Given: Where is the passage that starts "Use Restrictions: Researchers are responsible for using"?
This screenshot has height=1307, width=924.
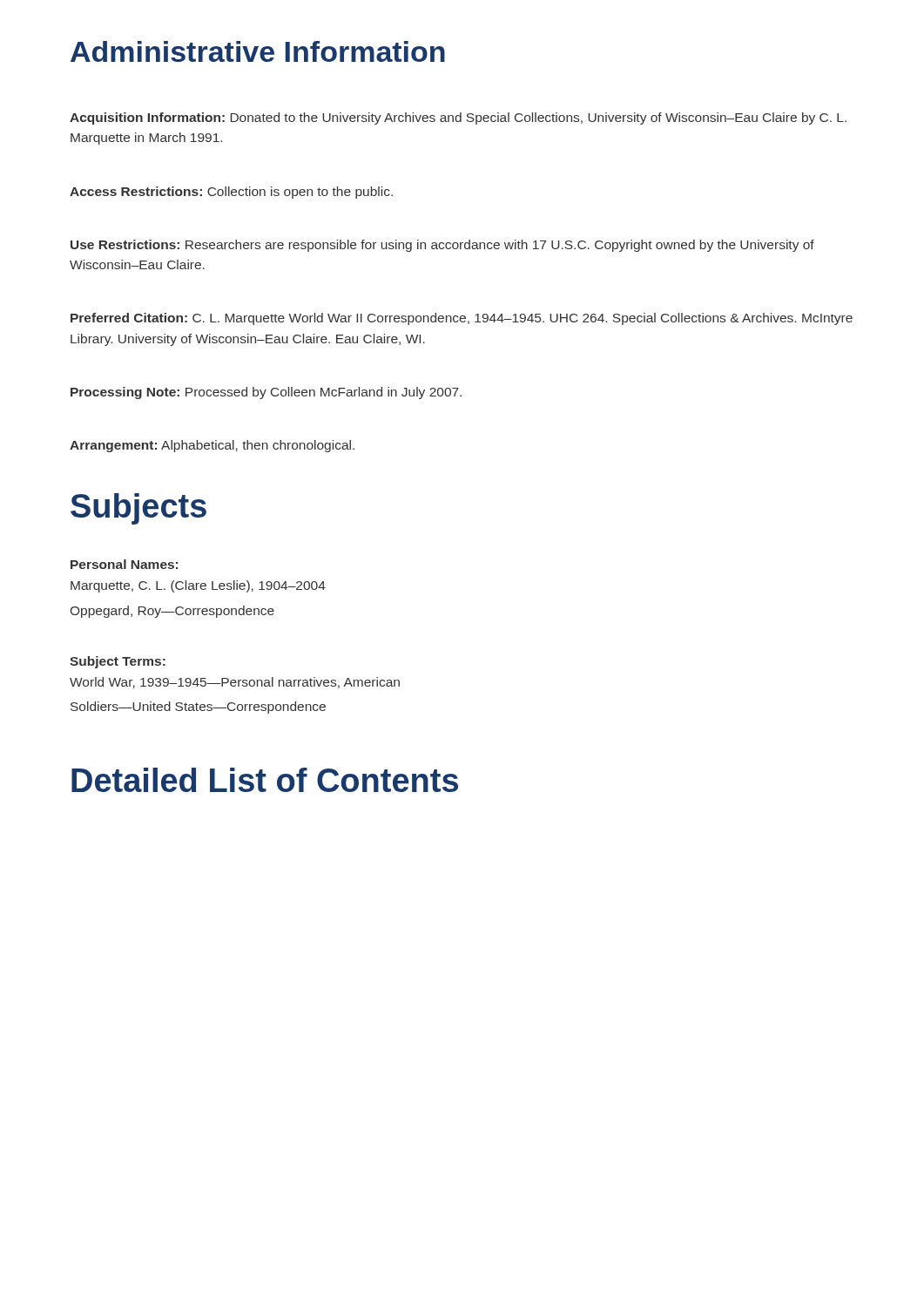Looking at the screenshot, I should 442,254.
